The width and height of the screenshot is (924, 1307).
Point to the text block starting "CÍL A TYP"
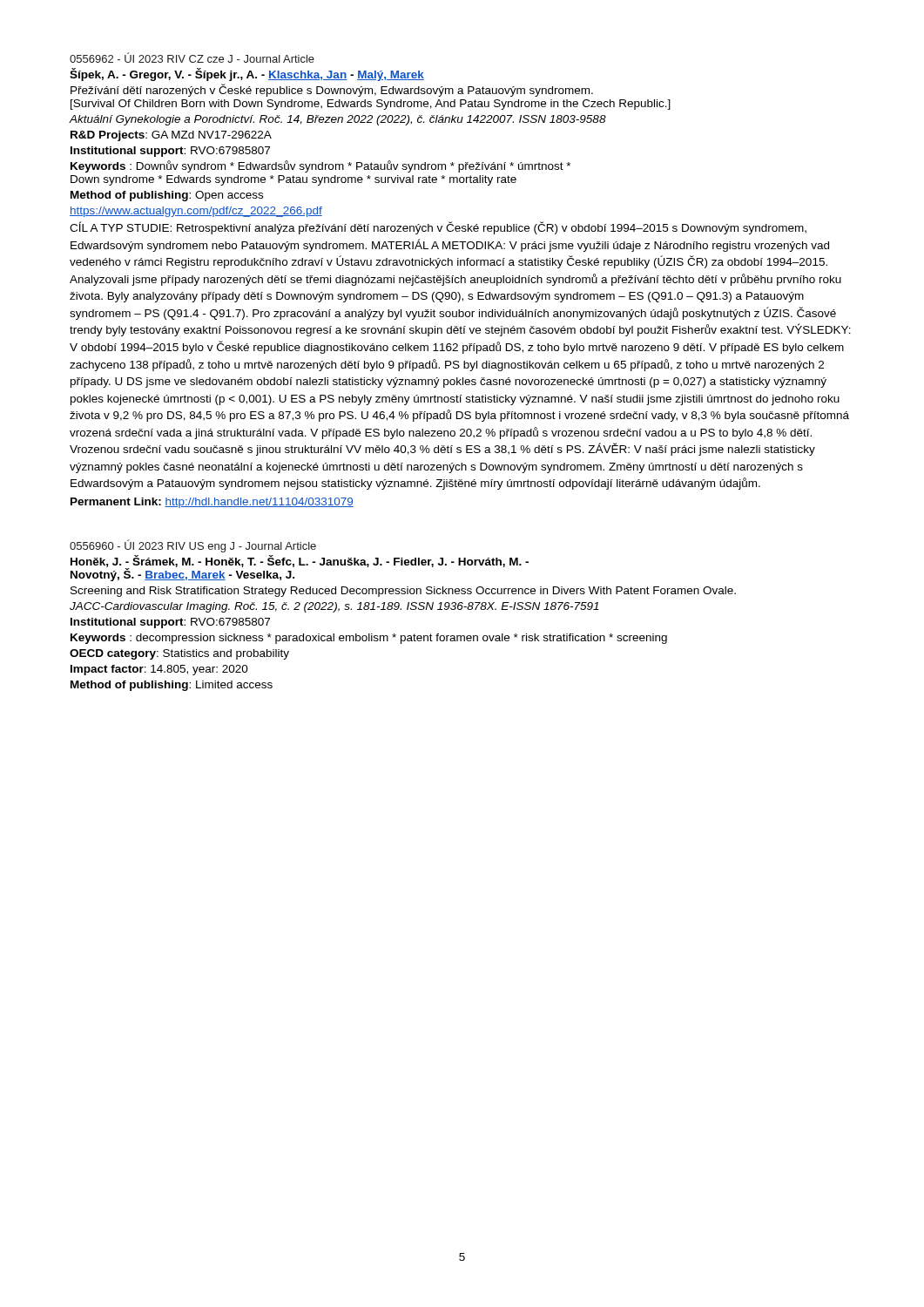[460, 356]
